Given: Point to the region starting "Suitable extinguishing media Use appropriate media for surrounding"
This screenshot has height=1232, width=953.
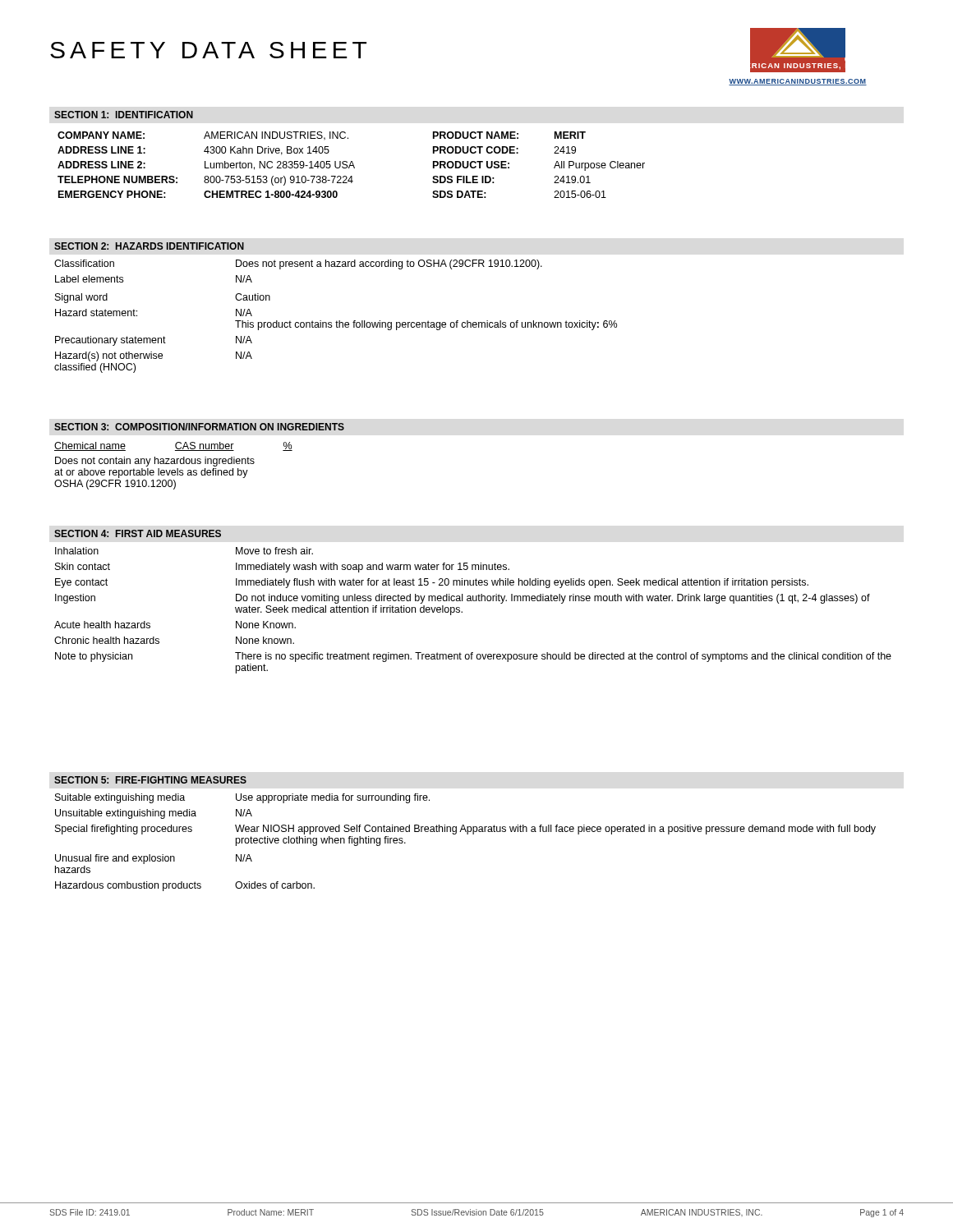Looking at the screenshot, I should (x=242, y=798).
